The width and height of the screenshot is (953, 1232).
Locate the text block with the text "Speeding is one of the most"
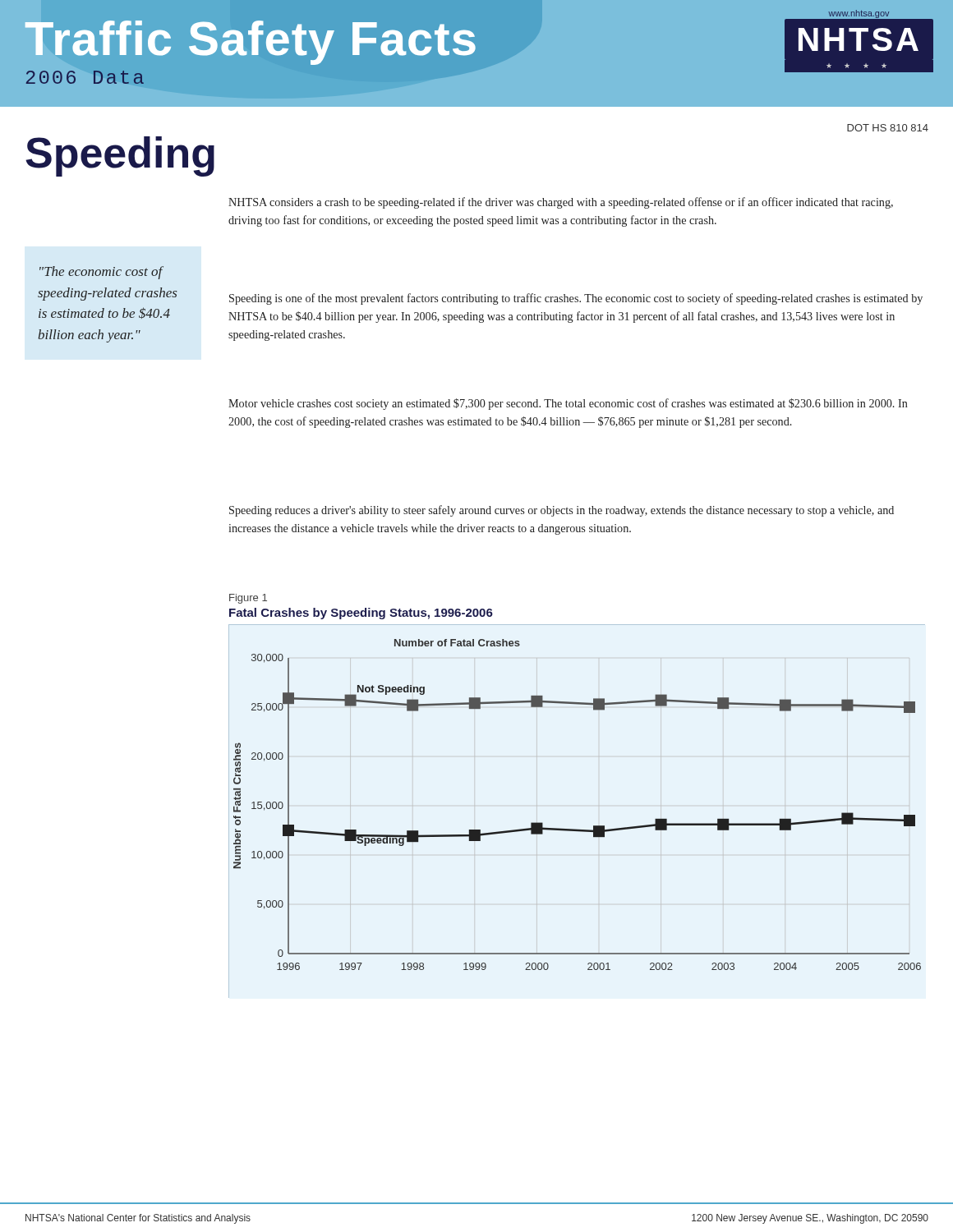coord(577,316)
